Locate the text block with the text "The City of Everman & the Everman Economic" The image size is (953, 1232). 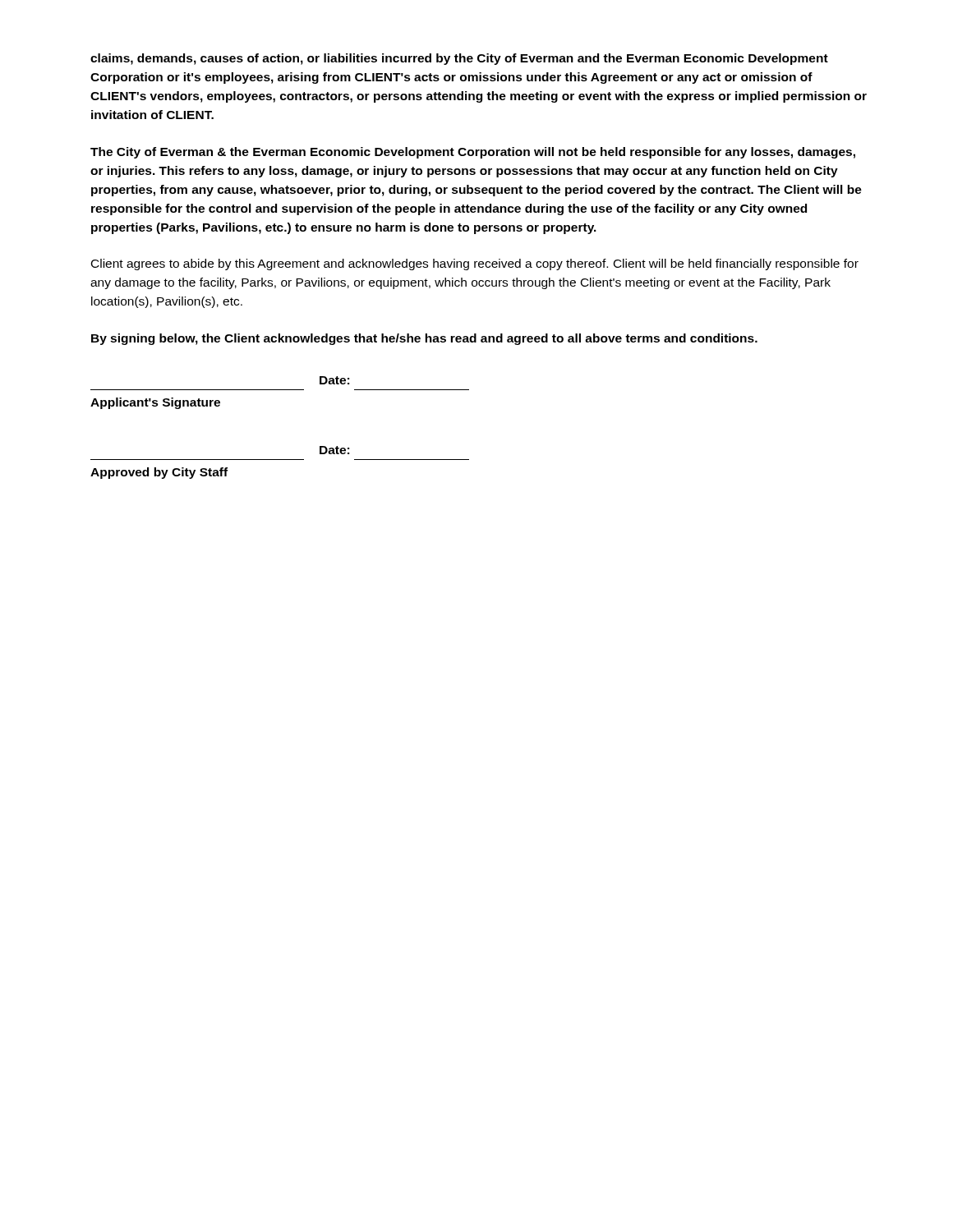tap(476, 189)
